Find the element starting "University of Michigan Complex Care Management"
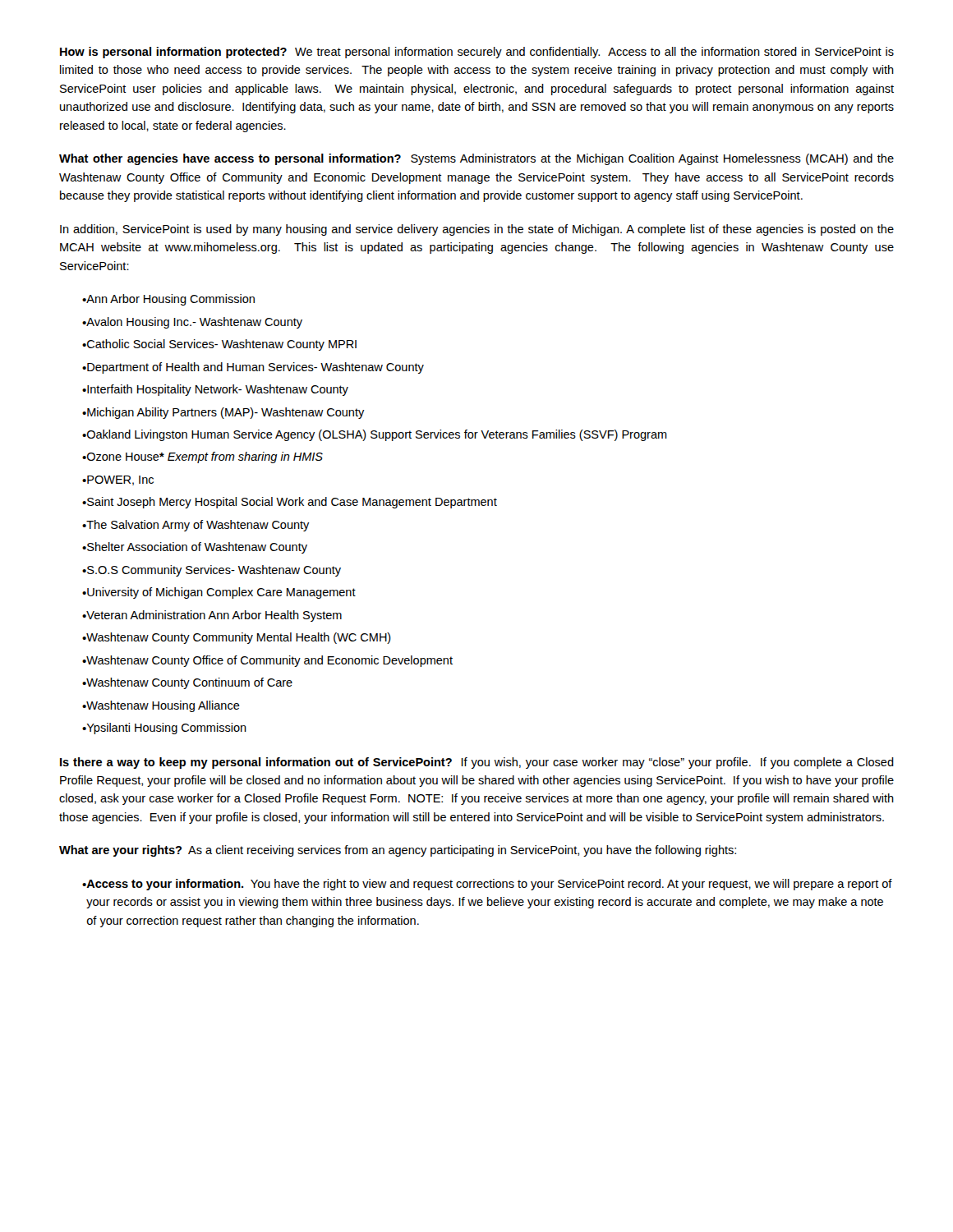 (x=219, y=593)
